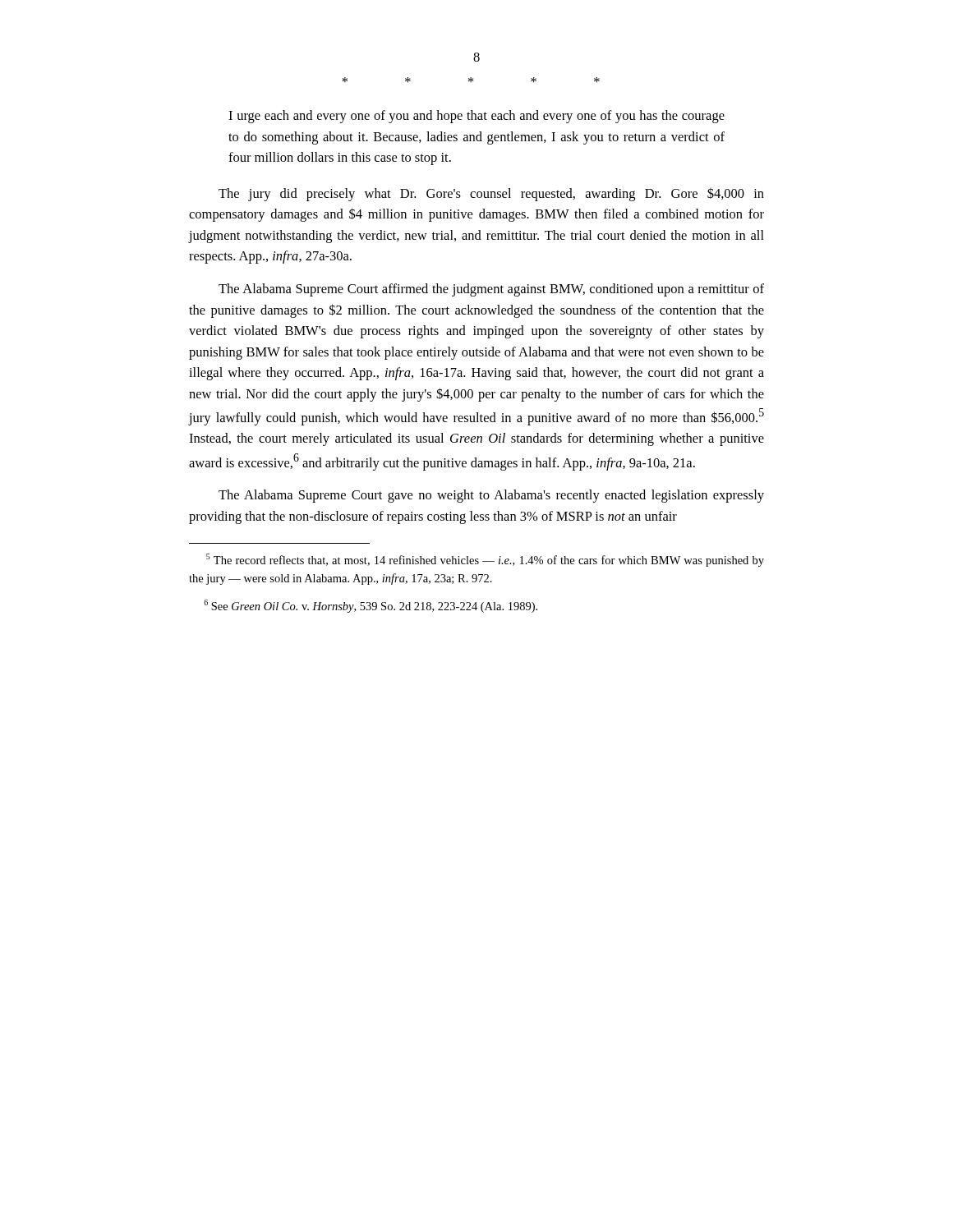Find the block starting "The jury did precisely what Dr. Gore's counsel"

[x=476, y=225]
